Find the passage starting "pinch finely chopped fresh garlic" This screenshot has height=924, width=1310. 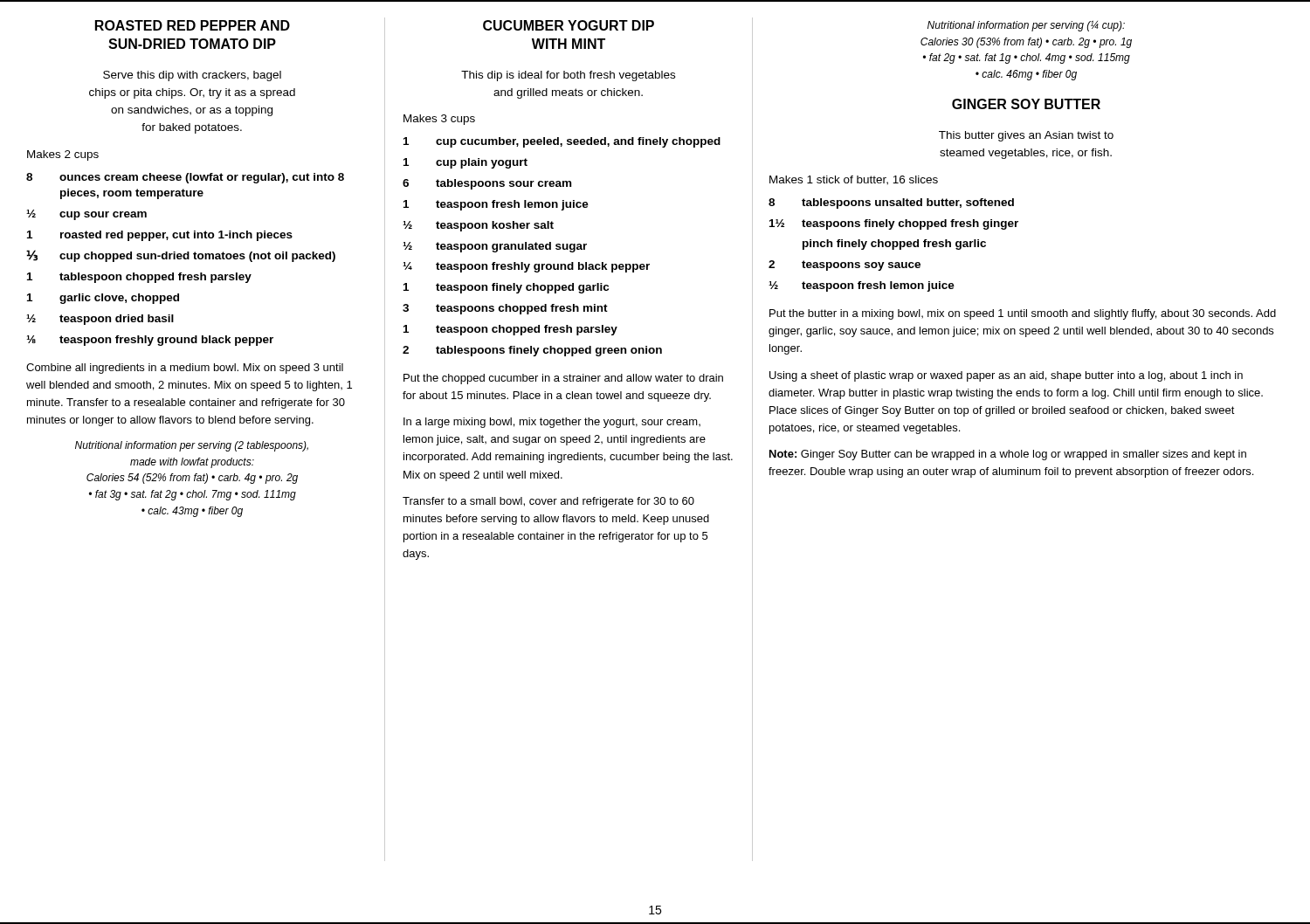[878, 244]
